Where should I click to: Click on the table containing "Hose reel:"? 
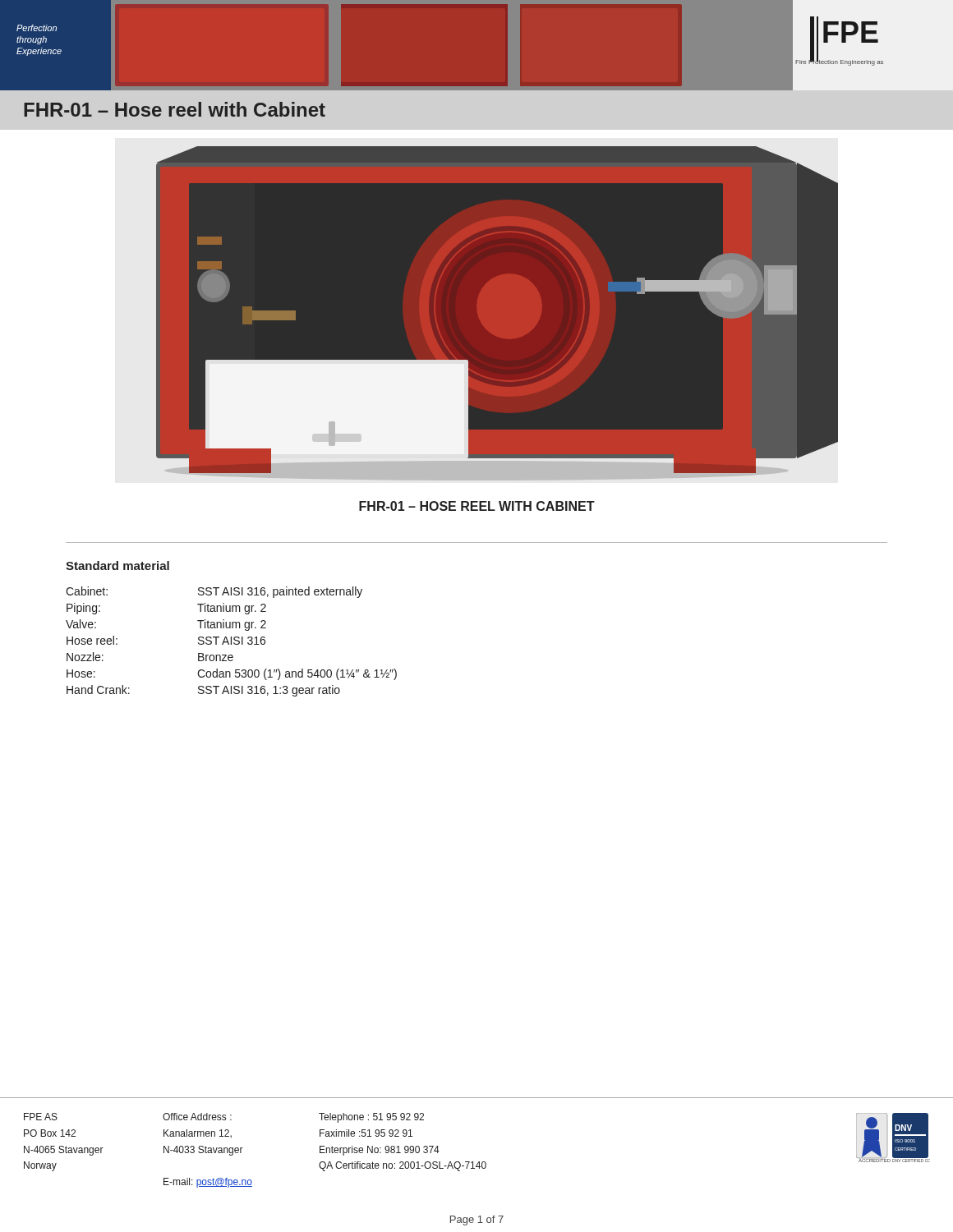(x=476, y=641)
